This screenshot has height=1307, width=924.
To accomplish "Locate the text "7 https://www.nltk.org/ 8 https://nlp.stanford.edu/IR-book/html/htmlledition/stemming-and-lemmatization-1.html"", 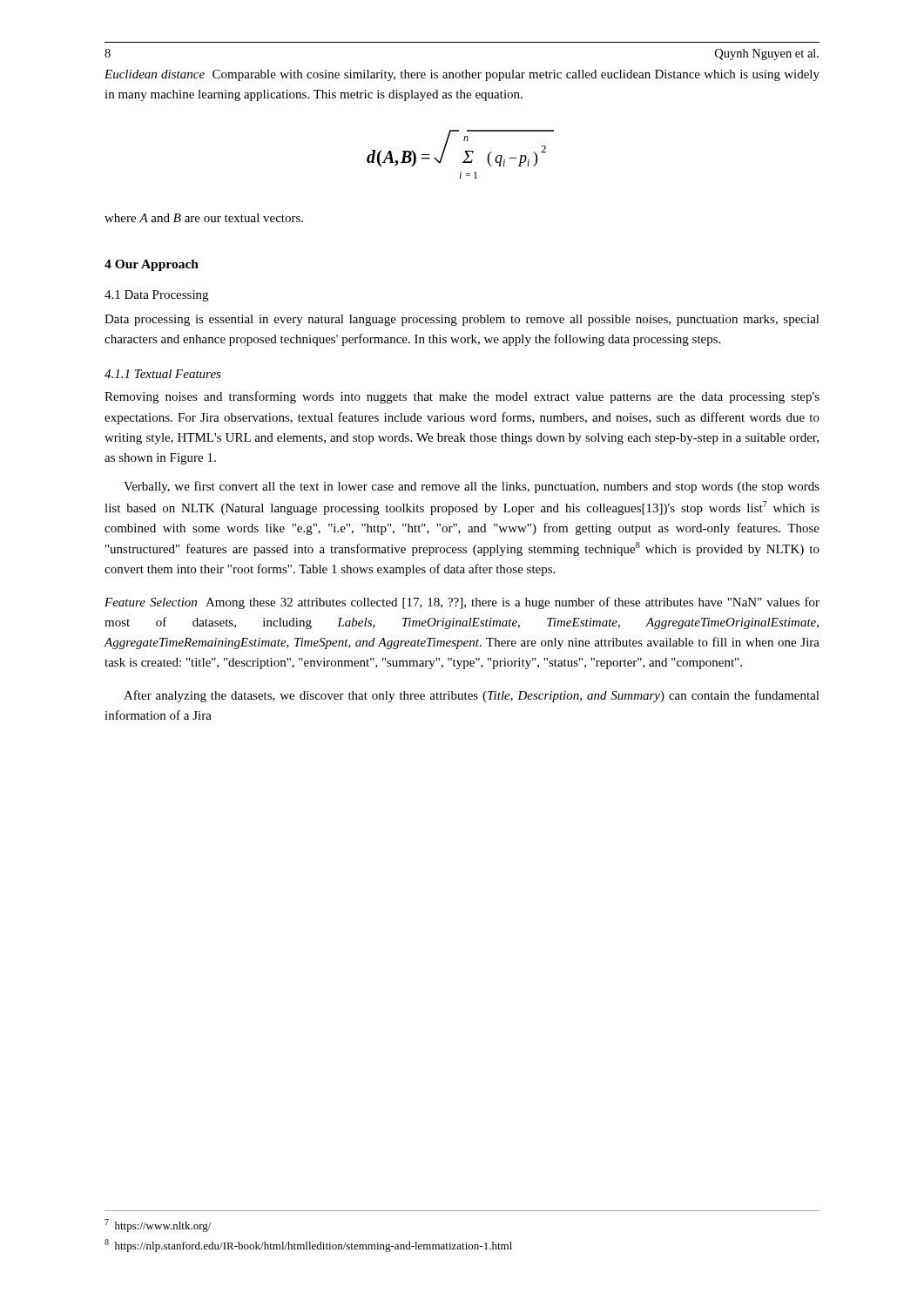I will [462, 1235].
